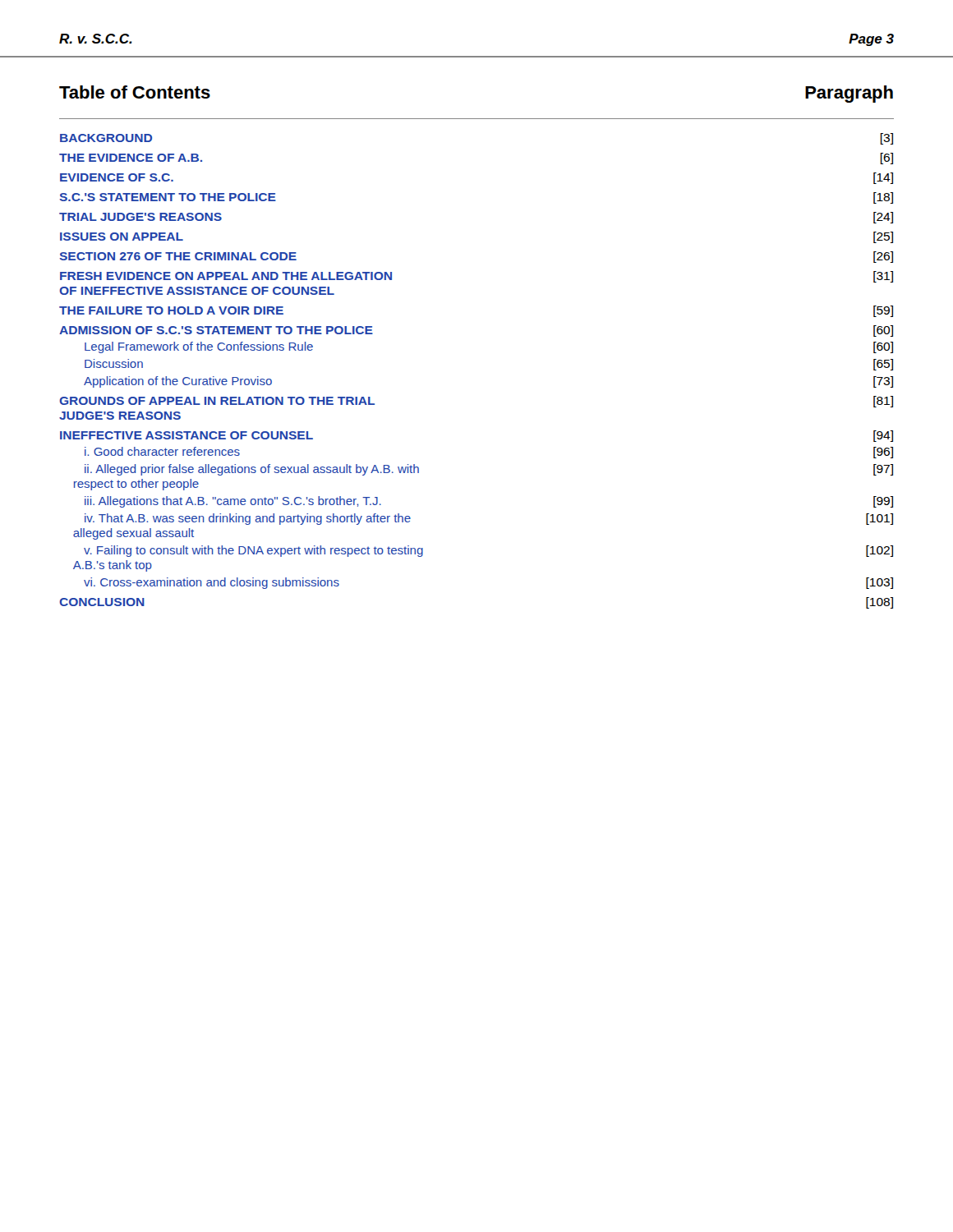Find the table that mentions "BACKGROUND [3] THE EVIDENCE"
The width and height of the screenshot is (953, 1232).
[x=476, y=370]
